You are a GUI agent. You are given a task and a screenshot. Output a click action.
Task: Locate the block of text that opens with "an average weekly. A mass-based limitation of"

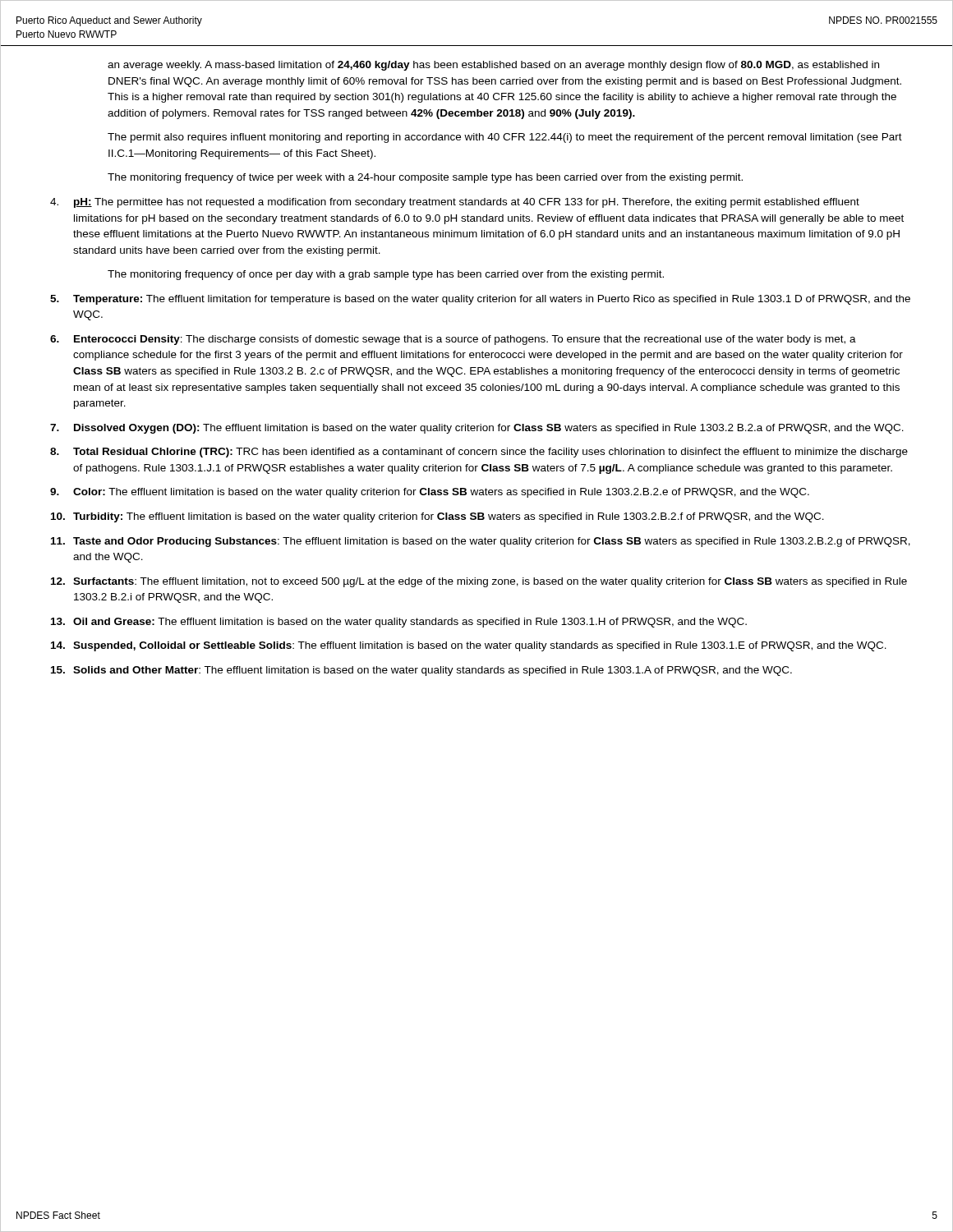[x=505, y=89]
